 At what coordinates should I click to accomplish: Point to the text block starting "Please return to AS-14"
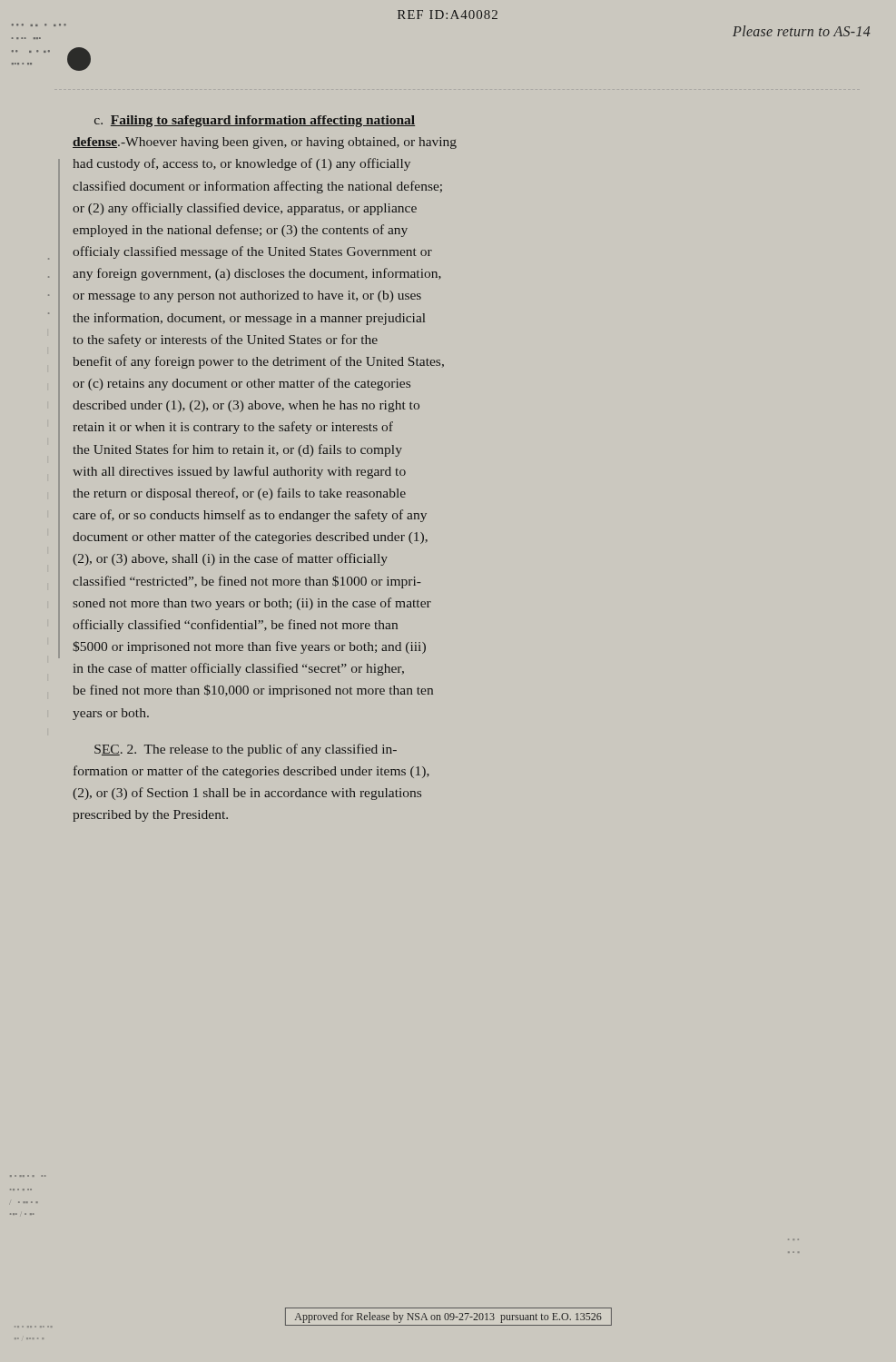pos(802,31)
